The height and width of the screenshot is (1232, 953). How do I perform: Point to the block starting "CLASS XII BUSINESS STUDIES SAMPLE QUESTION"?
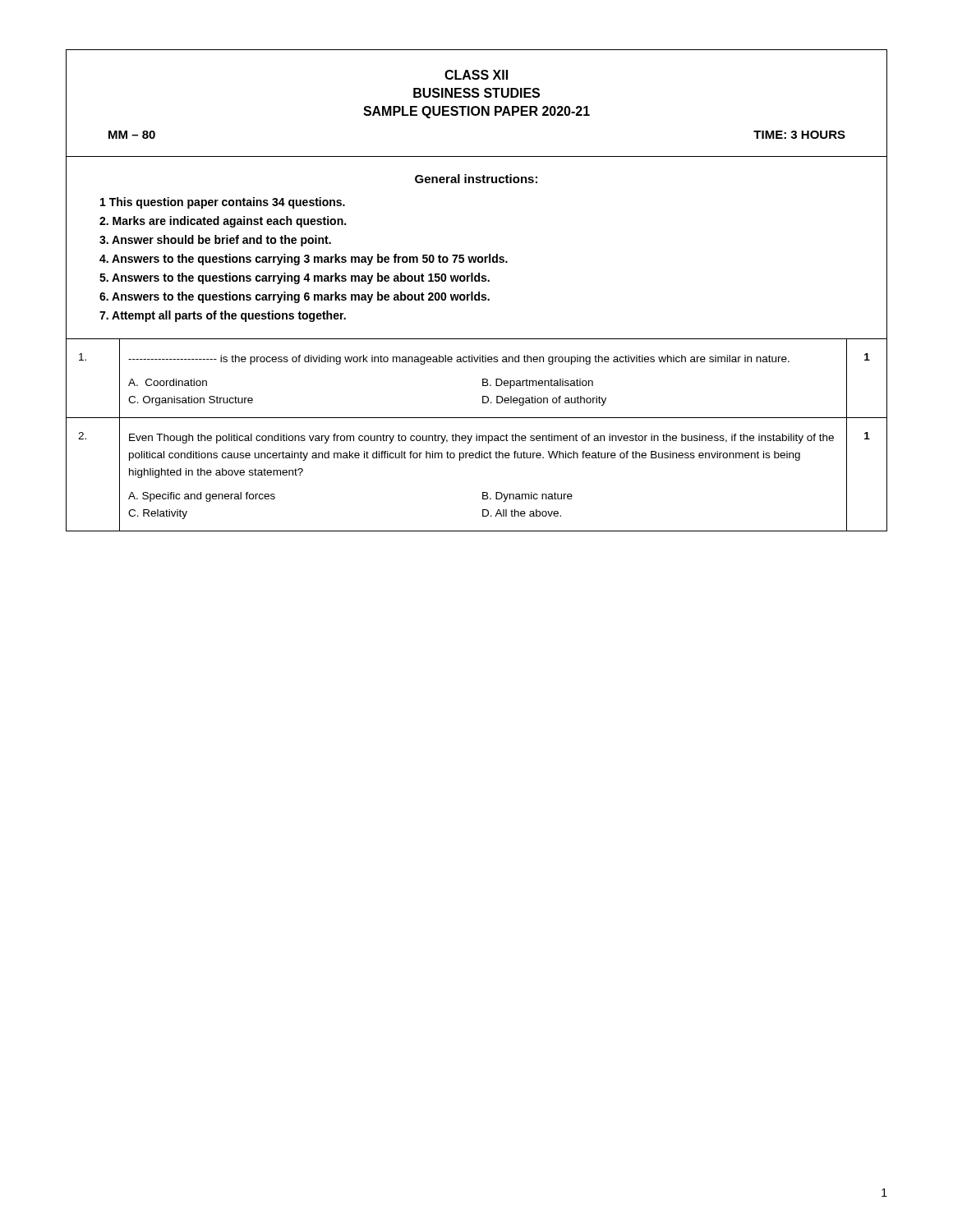[476, 105]
